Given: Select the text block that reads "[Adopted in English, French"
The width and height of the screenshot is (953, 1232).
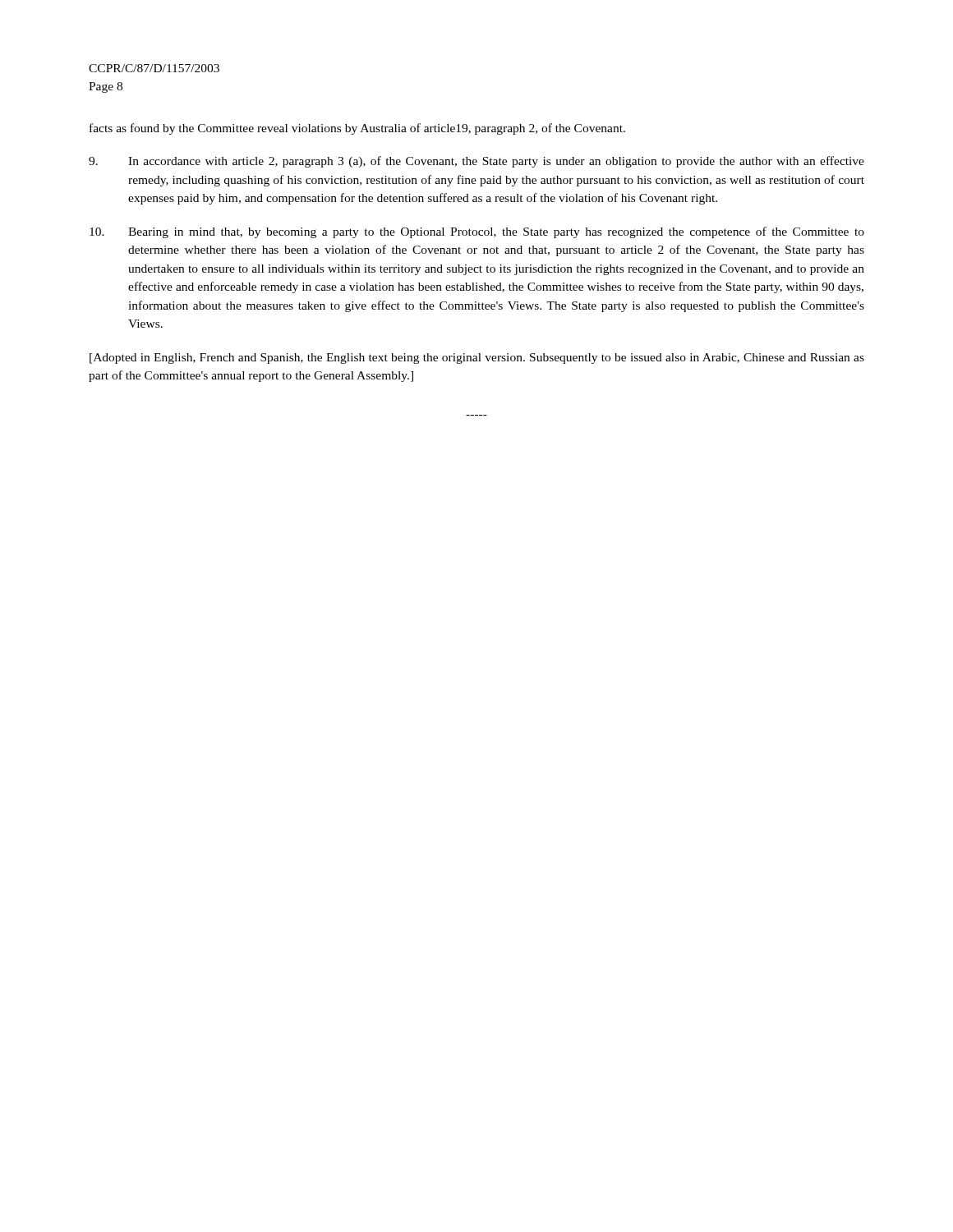Looking at the screenshot, I should (476, 366).
